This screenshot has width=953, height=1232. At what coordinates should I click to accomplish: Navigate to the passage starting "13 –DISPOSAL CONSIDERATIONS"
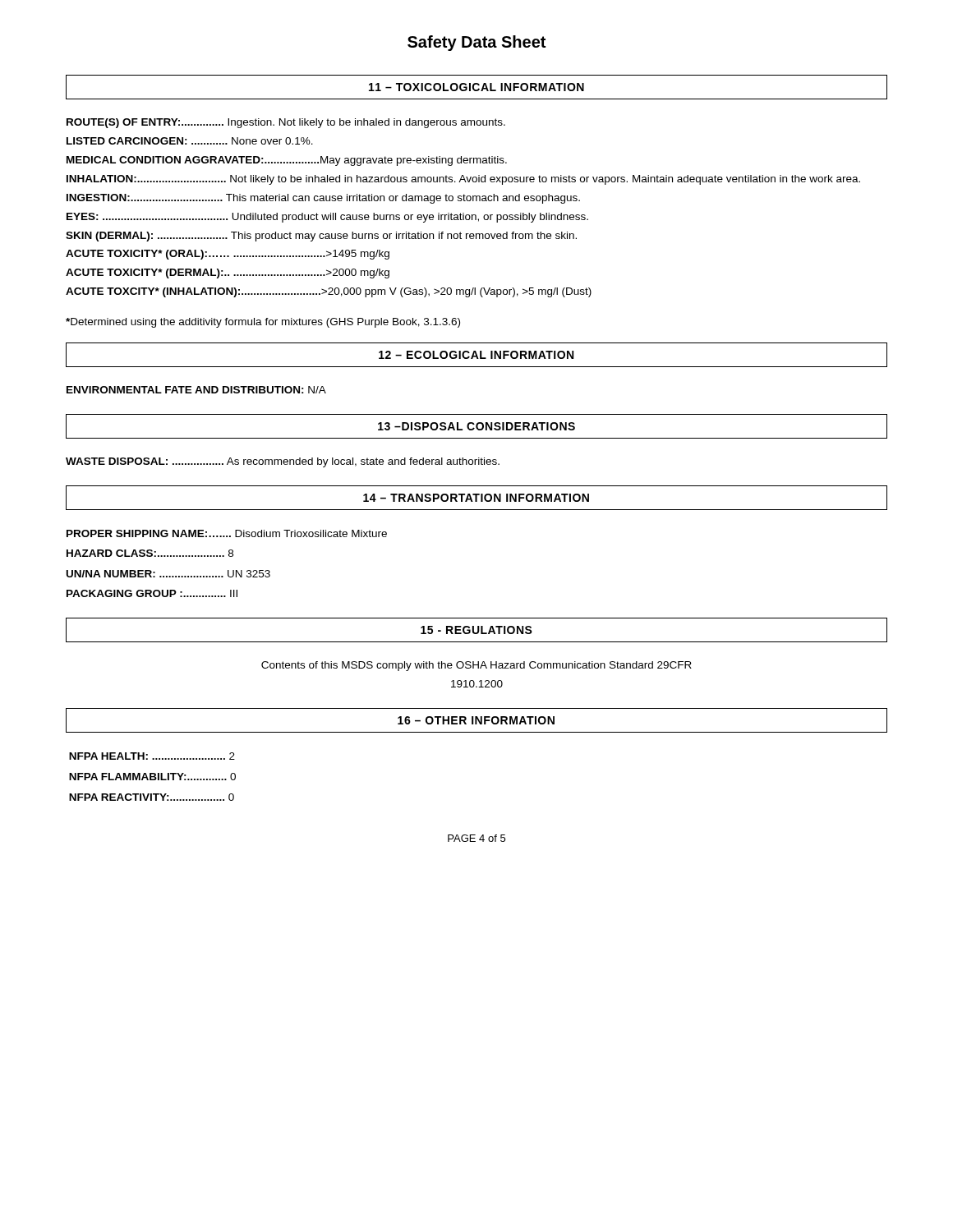476,426
